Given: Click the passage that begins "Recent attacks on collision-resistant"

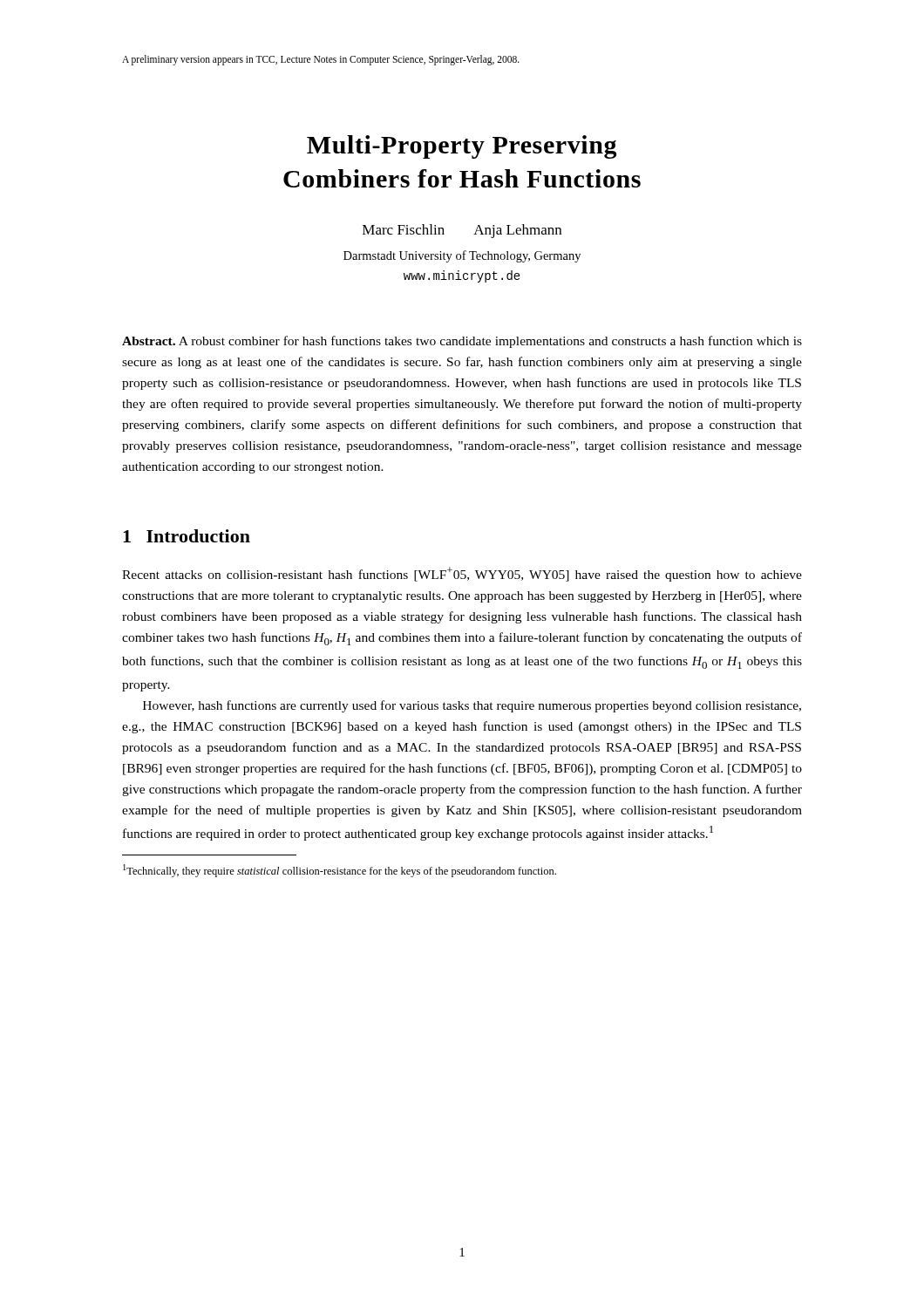Looking at the screenshot, I should click(x=462, y=703).
